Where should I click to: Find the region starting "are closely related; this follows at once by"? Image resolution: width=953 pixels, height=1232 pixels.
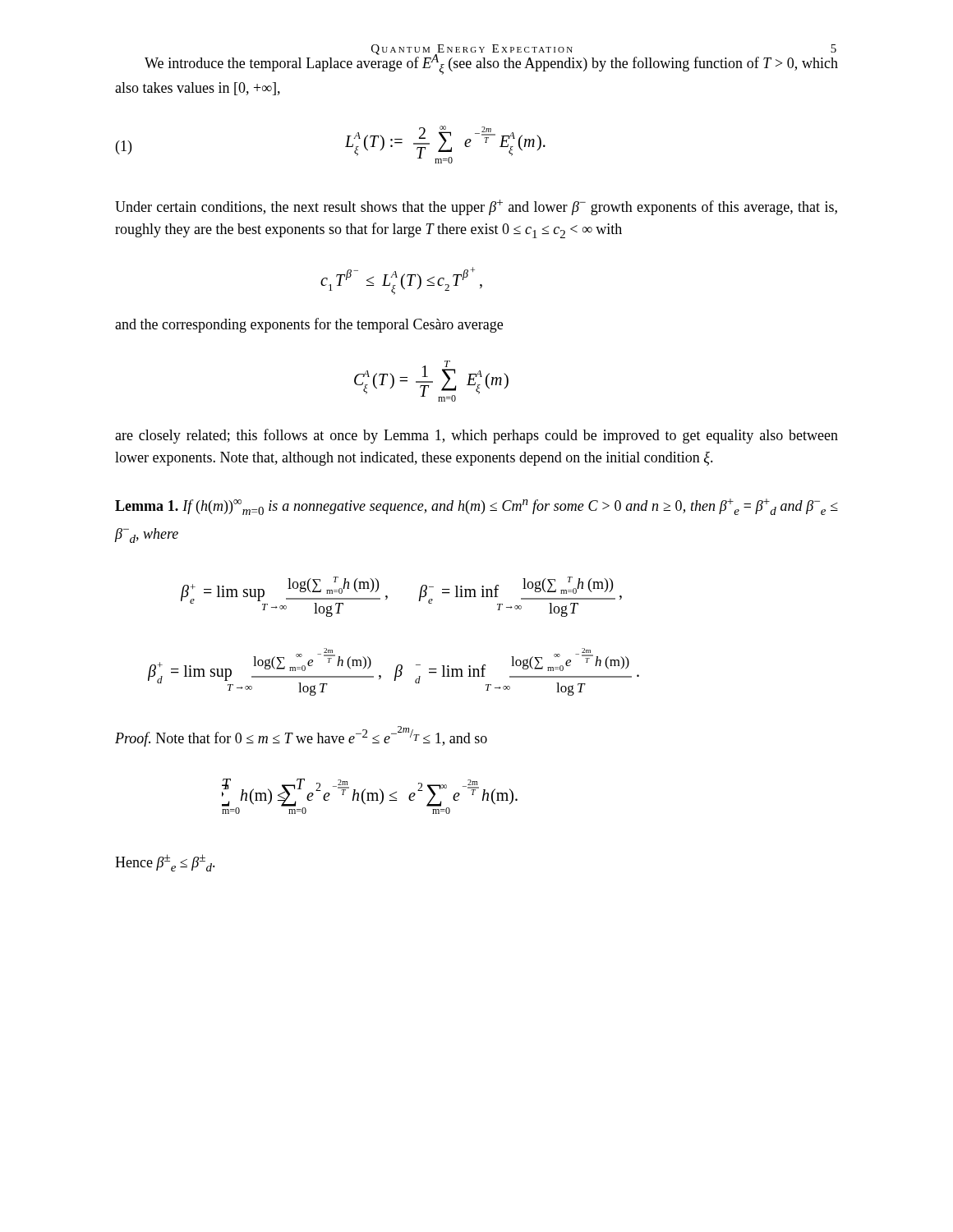pos(476,447)
